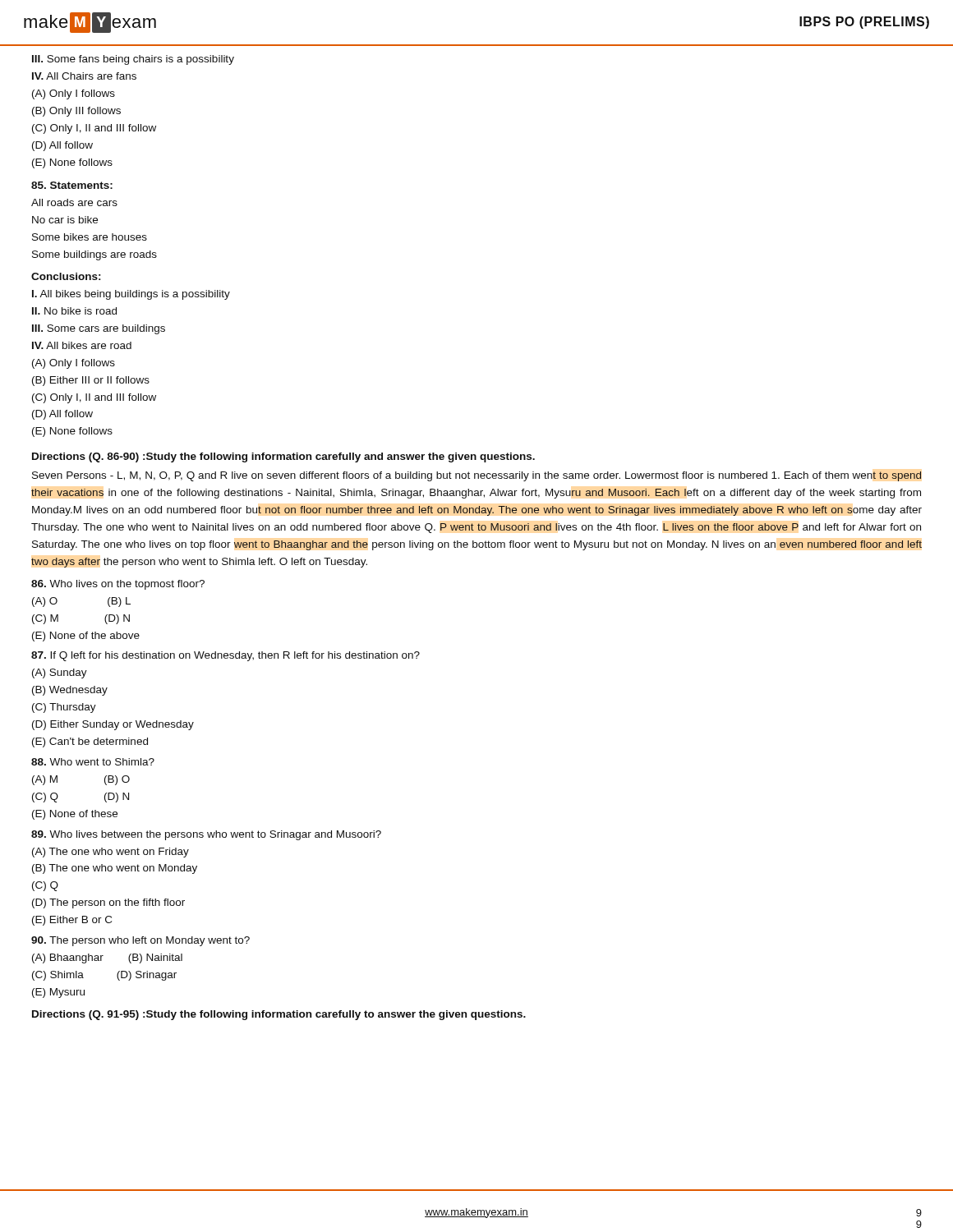The width and height of the screenshot is (953, 1232).
Task: Point to the text block starting "All roads are cars No"
Action: [x=94, y=229]
